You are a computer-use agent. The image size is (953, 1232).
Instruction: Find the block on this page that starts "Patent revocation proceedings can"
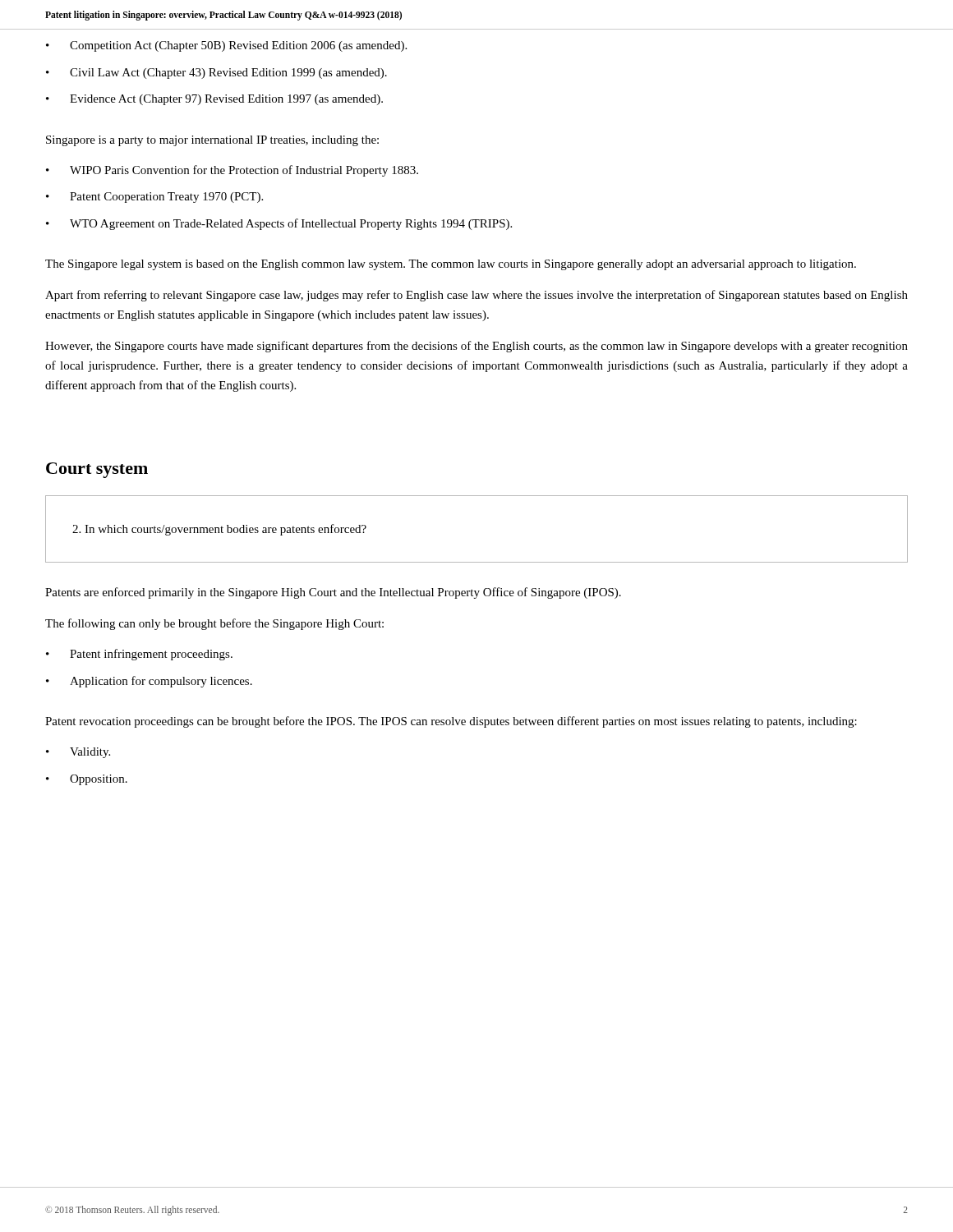(x=451, y=721)
